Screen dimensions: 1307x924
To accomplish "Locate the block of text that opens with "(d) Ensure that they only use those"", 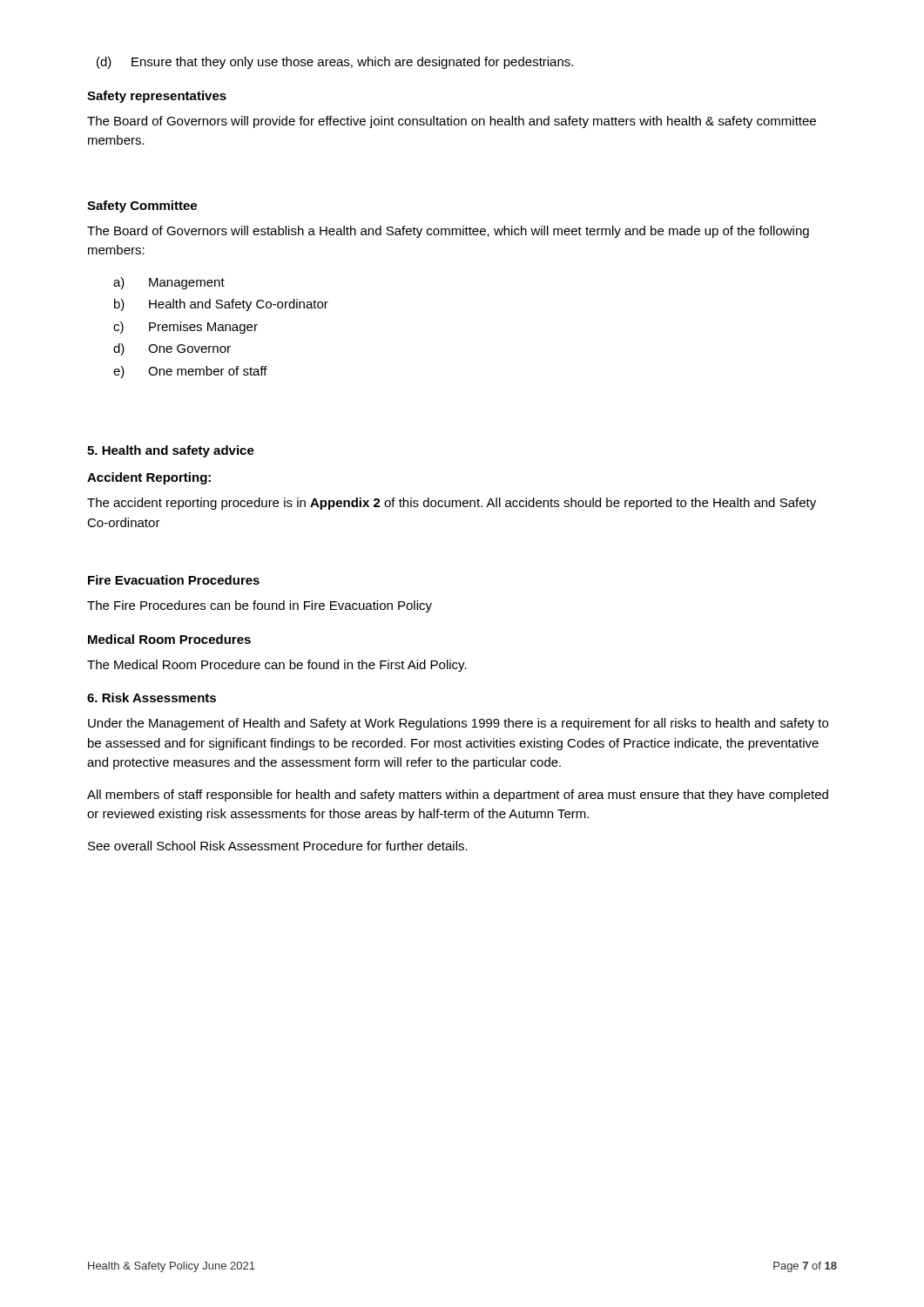I will click(462, 62).
